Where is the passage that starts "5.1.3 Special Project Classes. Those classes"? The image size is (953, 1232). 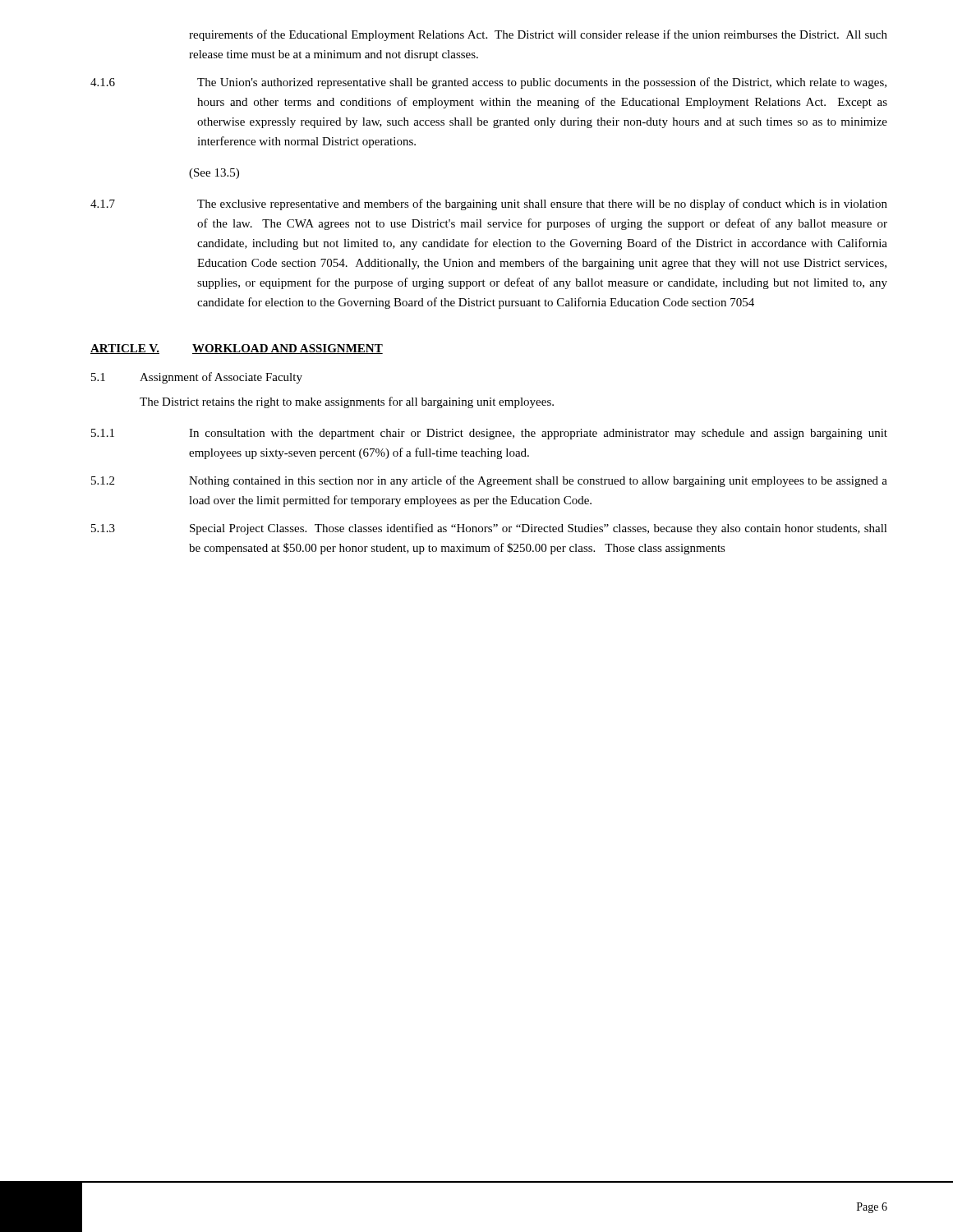click(x=489, y=538)
